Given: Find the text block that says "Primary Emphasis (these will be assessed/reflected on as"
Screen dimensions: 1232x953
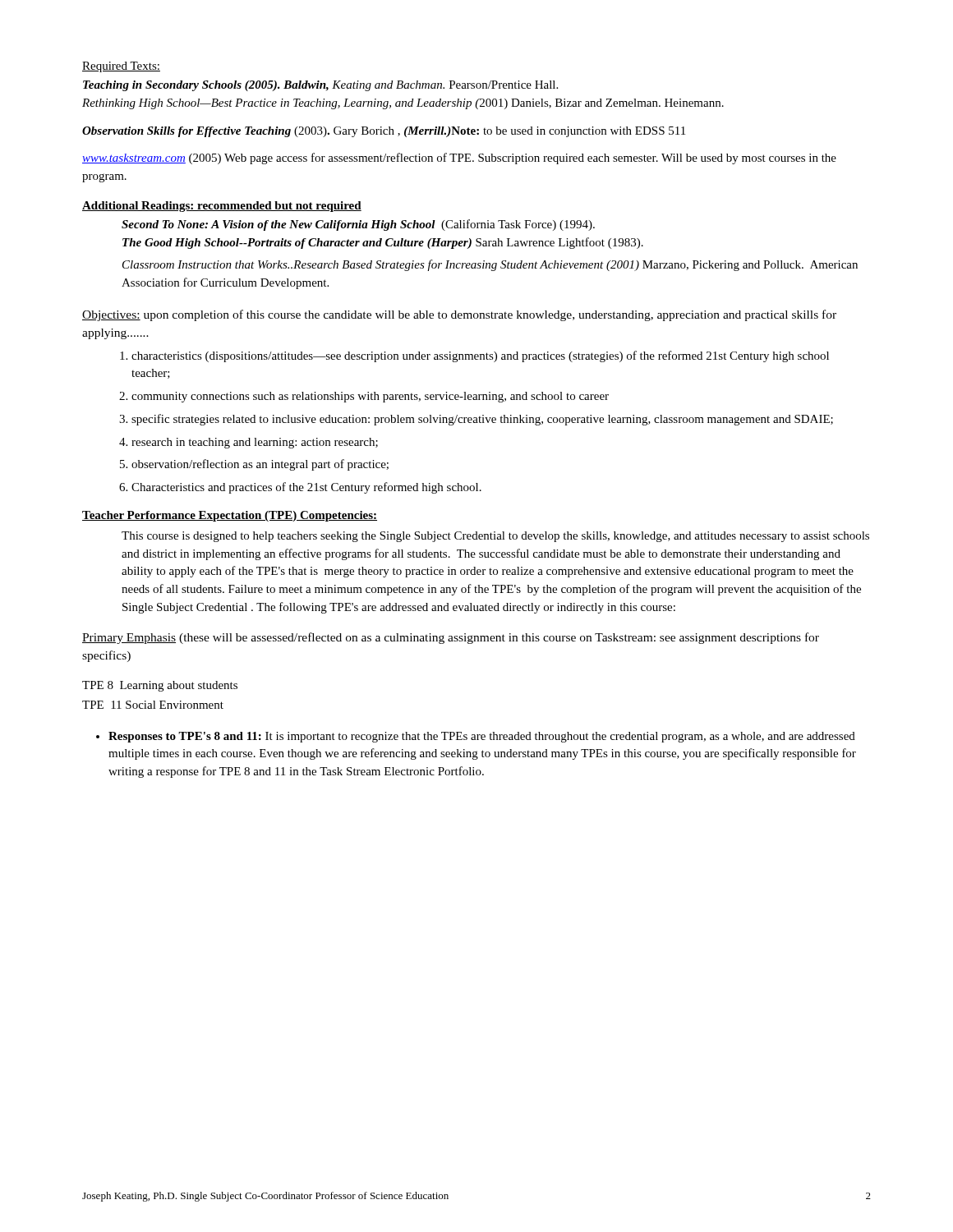Looking at the screenshot, I should (x=451, y=646).
